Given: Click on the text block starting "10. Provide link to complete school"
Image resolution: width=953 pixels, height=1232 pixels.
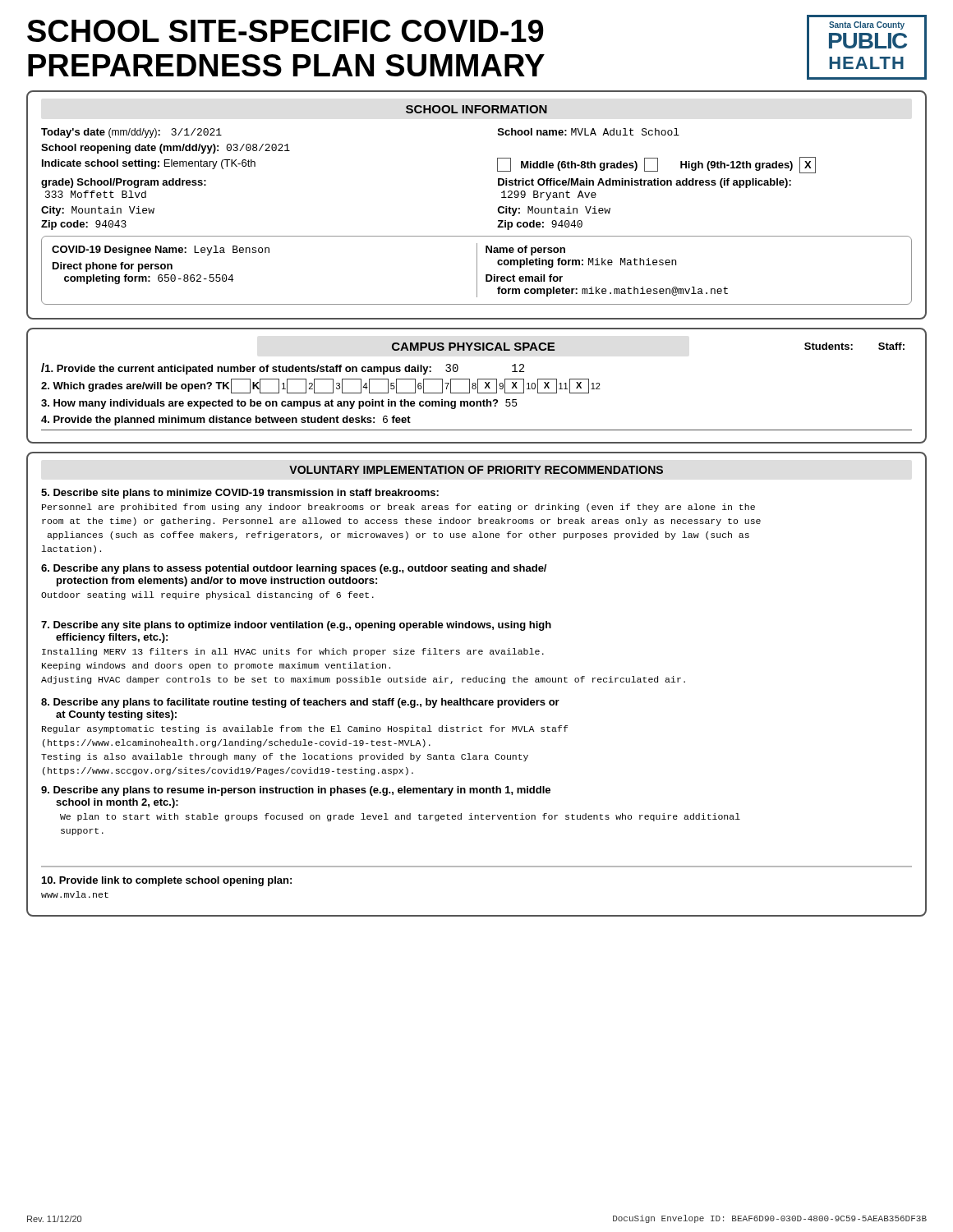Looking at the screenshot, I should 167,880.
